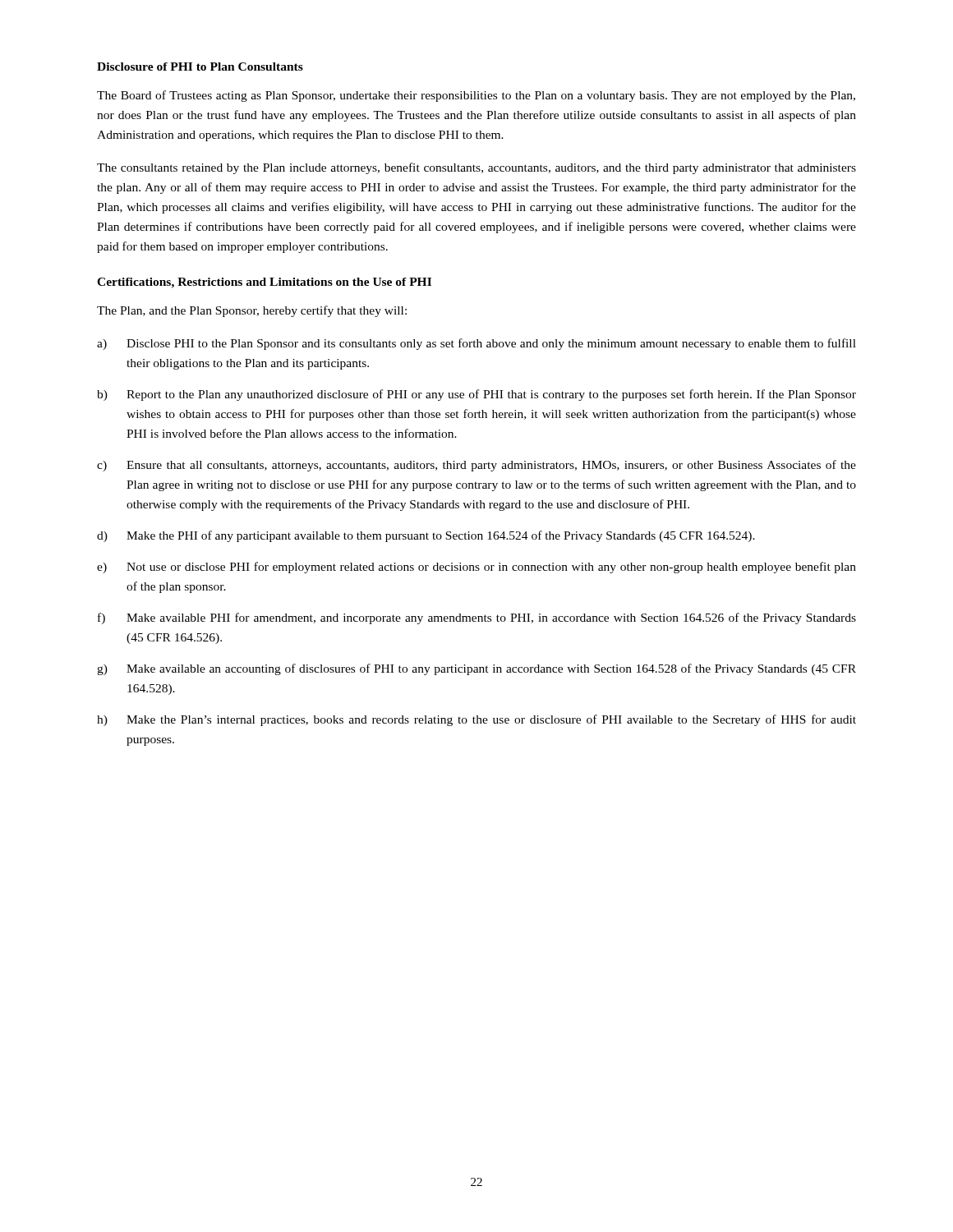Image resolution: width=953 pixels, height=1232 pixels.
Task: Click on the region starting "e) Not use"
Action: [x=476, y=577]
